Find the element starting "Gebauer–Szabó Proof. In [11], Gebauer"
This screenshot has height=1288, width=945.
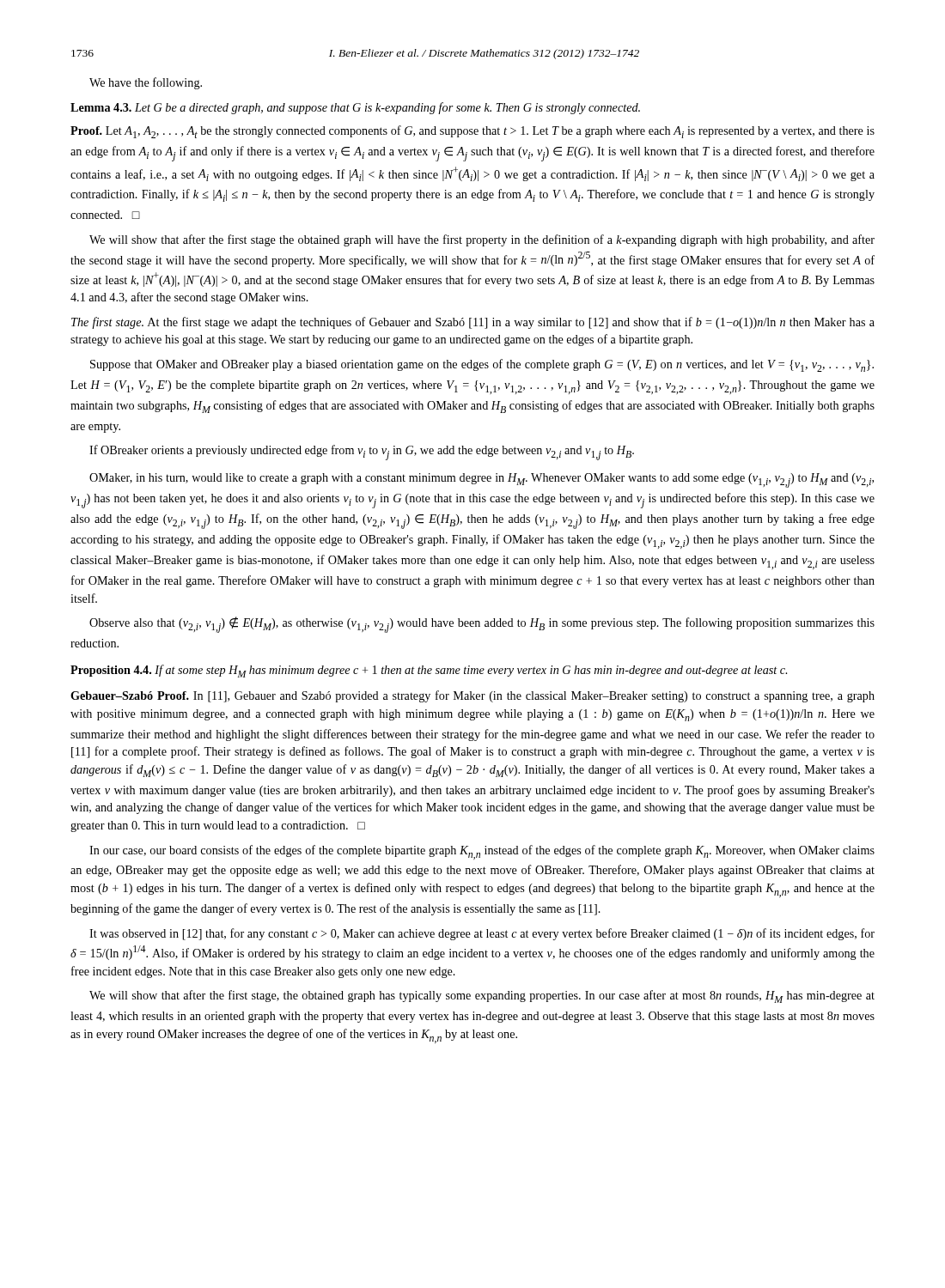point(472,761)
